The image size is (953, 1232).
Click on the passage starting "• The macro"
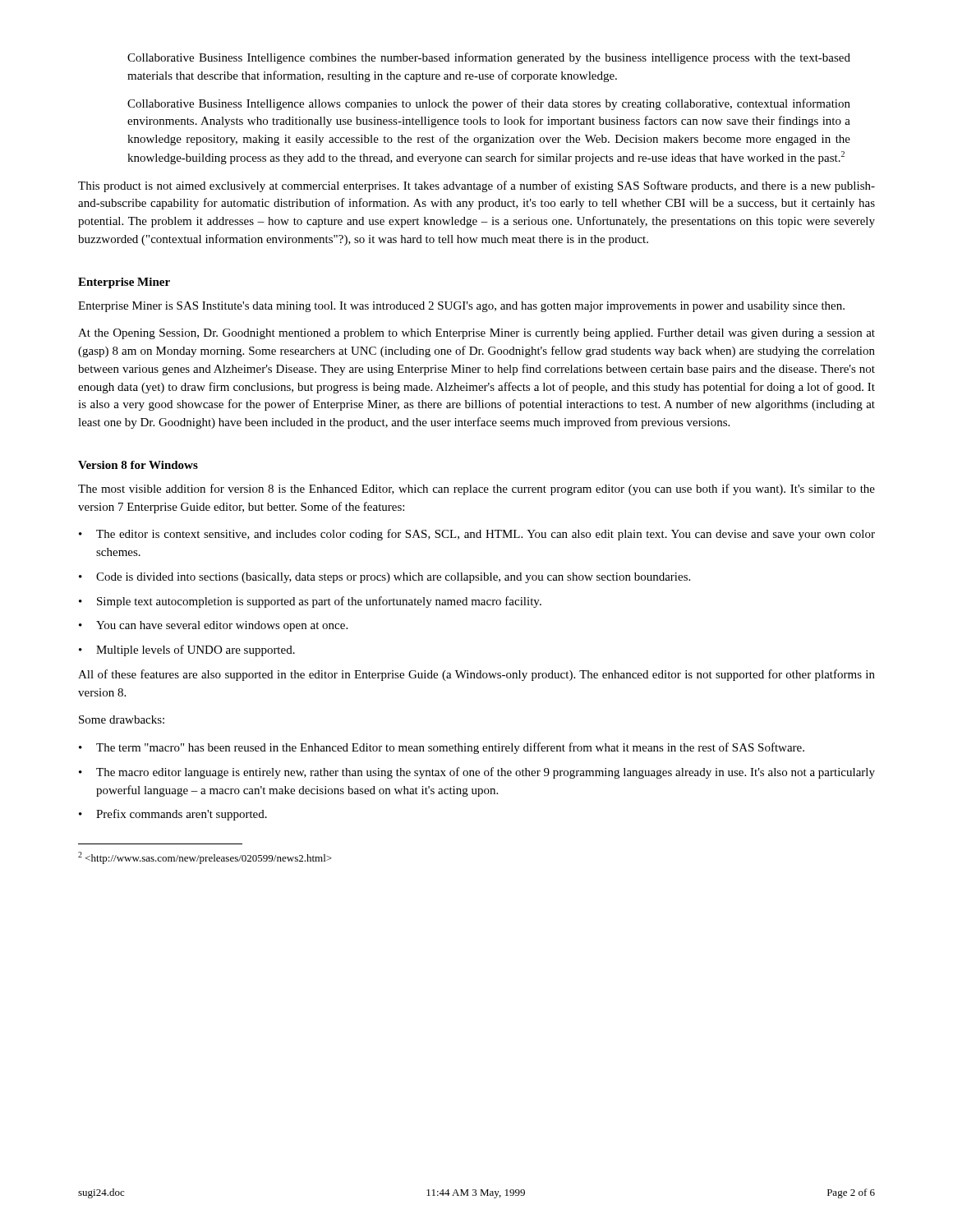(476, 781)
